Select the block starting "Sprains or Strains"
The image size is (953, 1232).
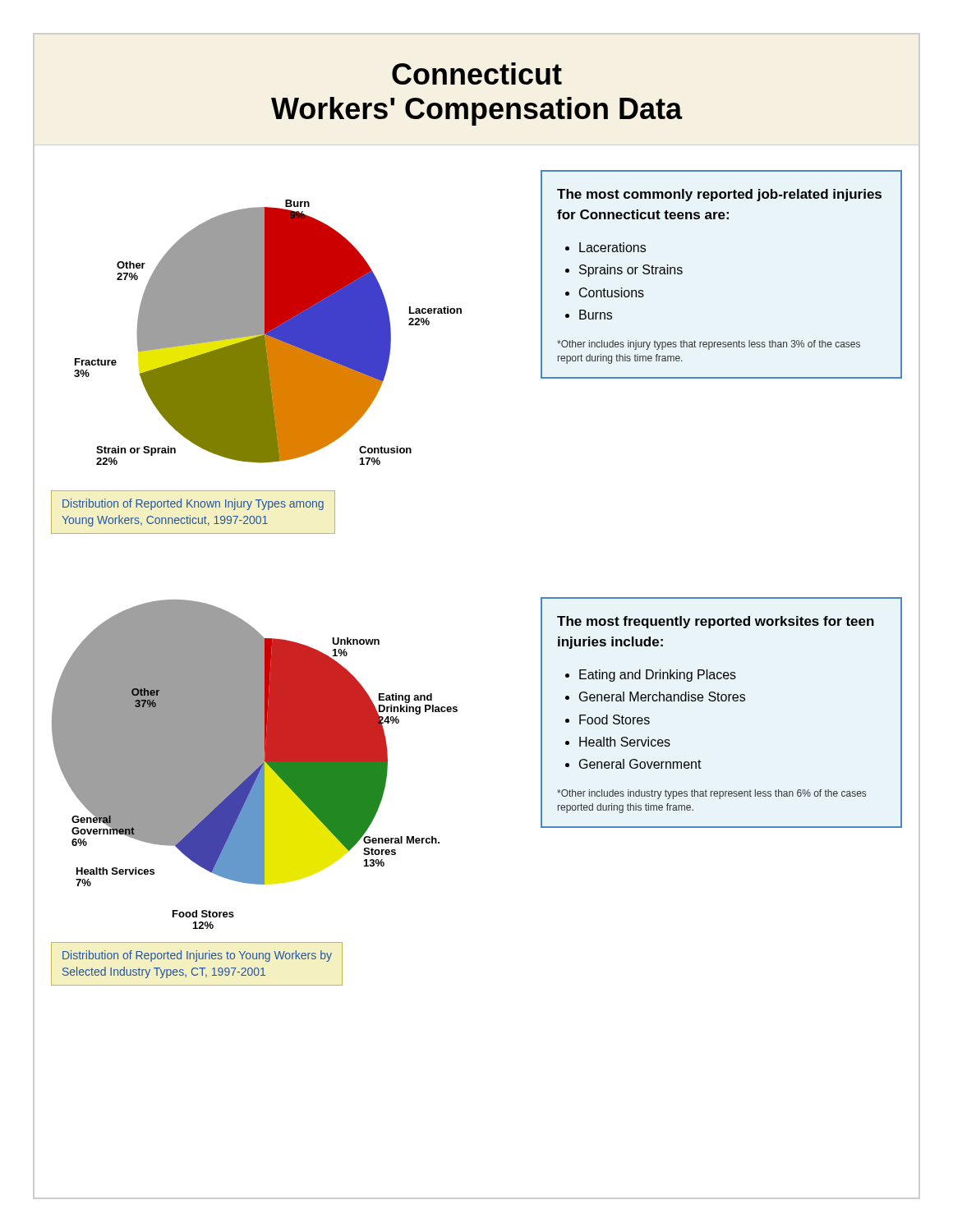pyautogui.click(x=631, y=270)
